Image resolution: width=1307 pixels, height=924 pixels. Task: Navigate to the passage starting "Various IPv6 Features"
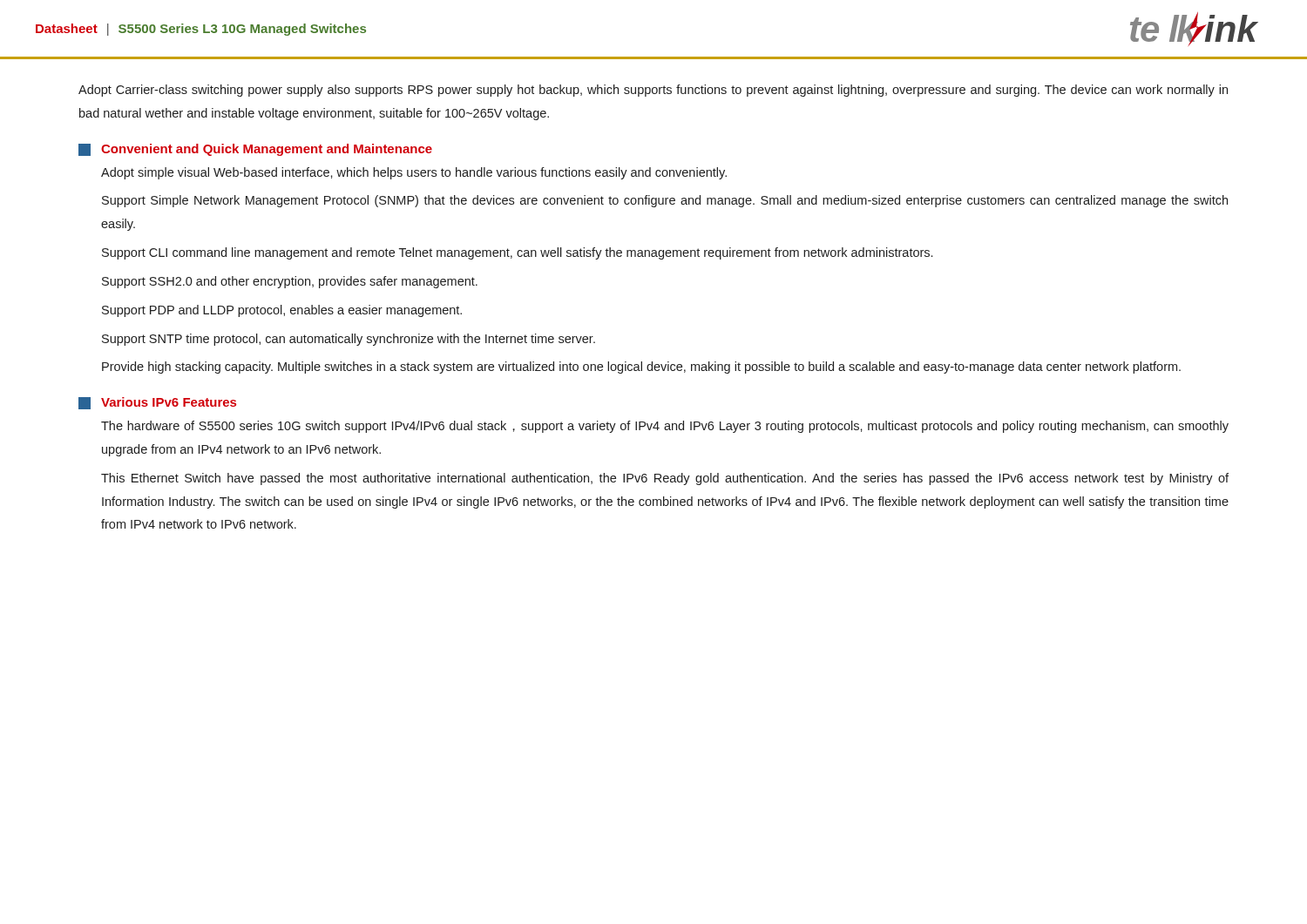tap(169, 402)
